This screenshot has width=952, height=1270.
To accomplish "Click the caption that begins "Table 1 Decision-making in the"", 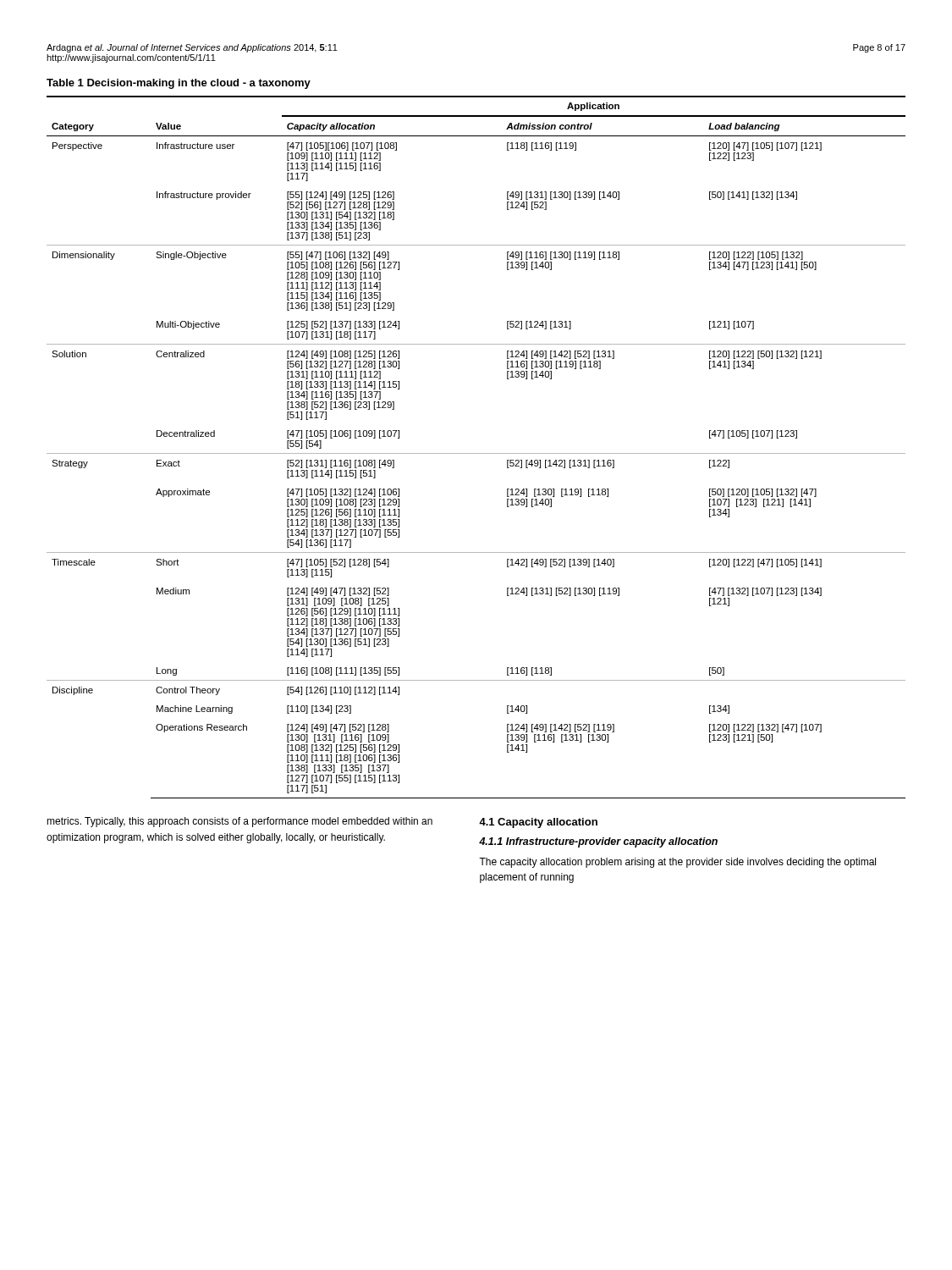I will pos(178,83).
